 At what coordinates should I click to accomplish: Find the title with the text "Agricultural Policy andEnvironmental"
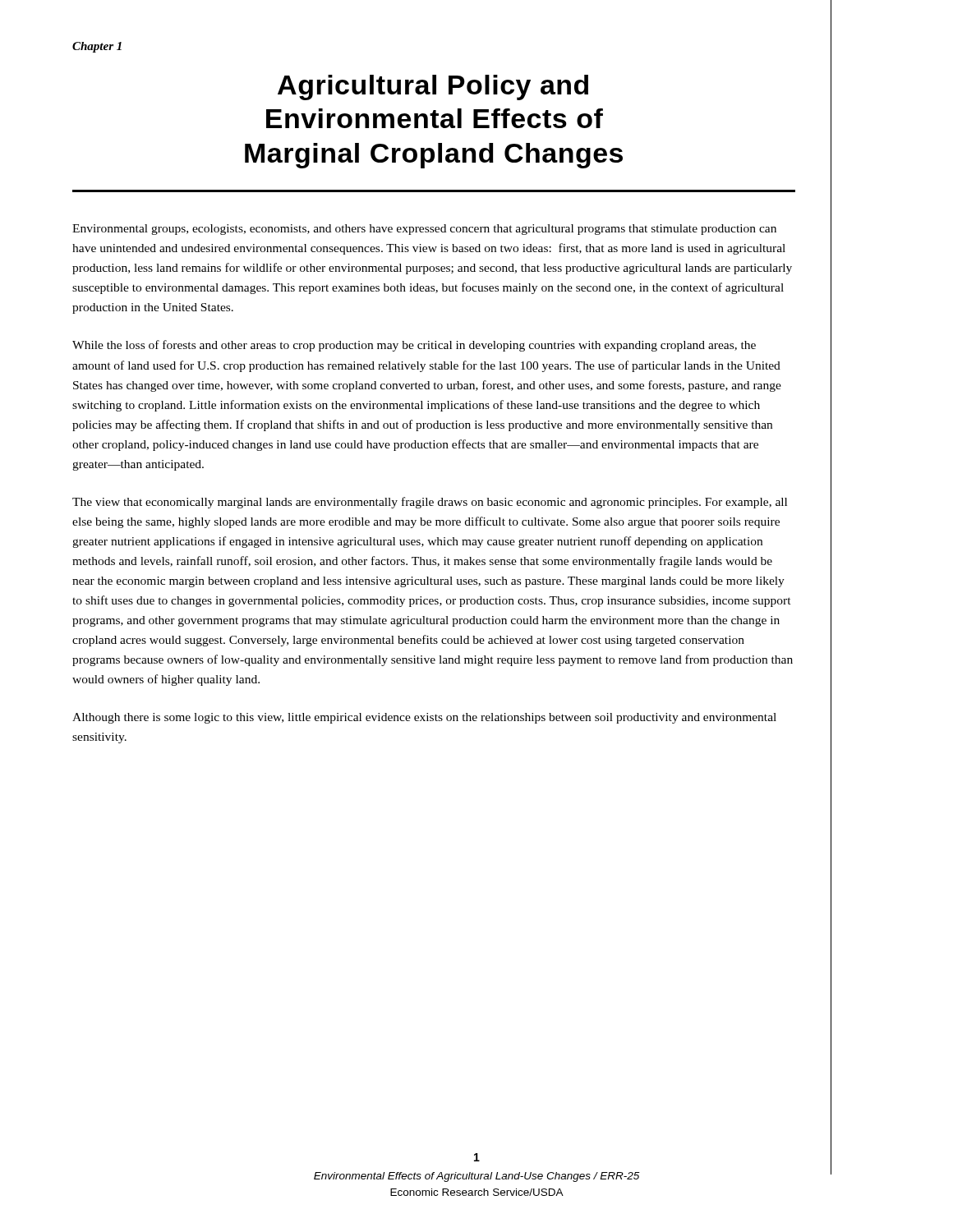pyautogui.click(x=434, y=119)
